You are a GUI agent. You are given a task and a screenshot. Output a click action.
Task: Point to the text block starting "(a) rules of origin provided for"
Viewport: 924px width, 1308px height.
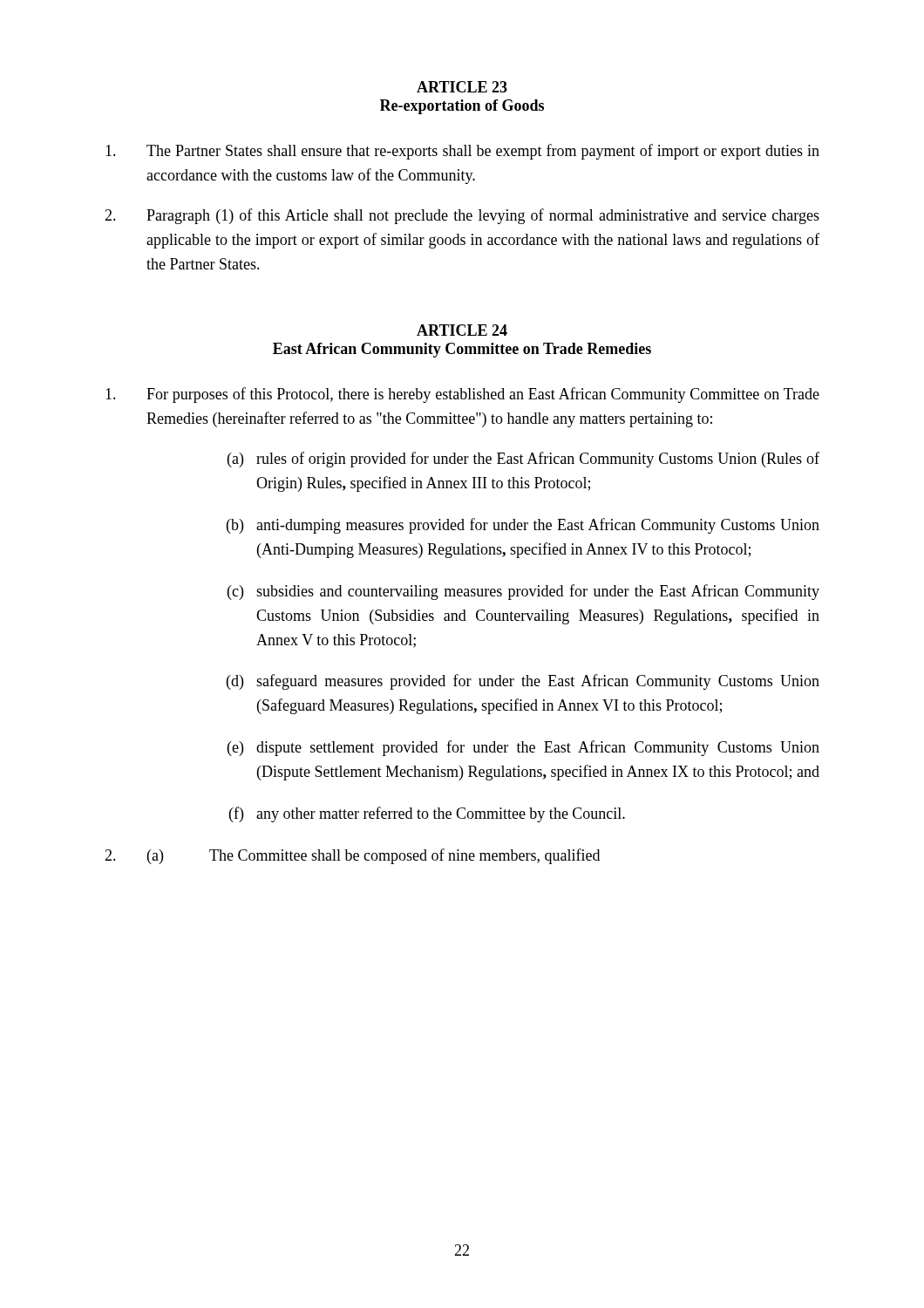coord(488,472)
